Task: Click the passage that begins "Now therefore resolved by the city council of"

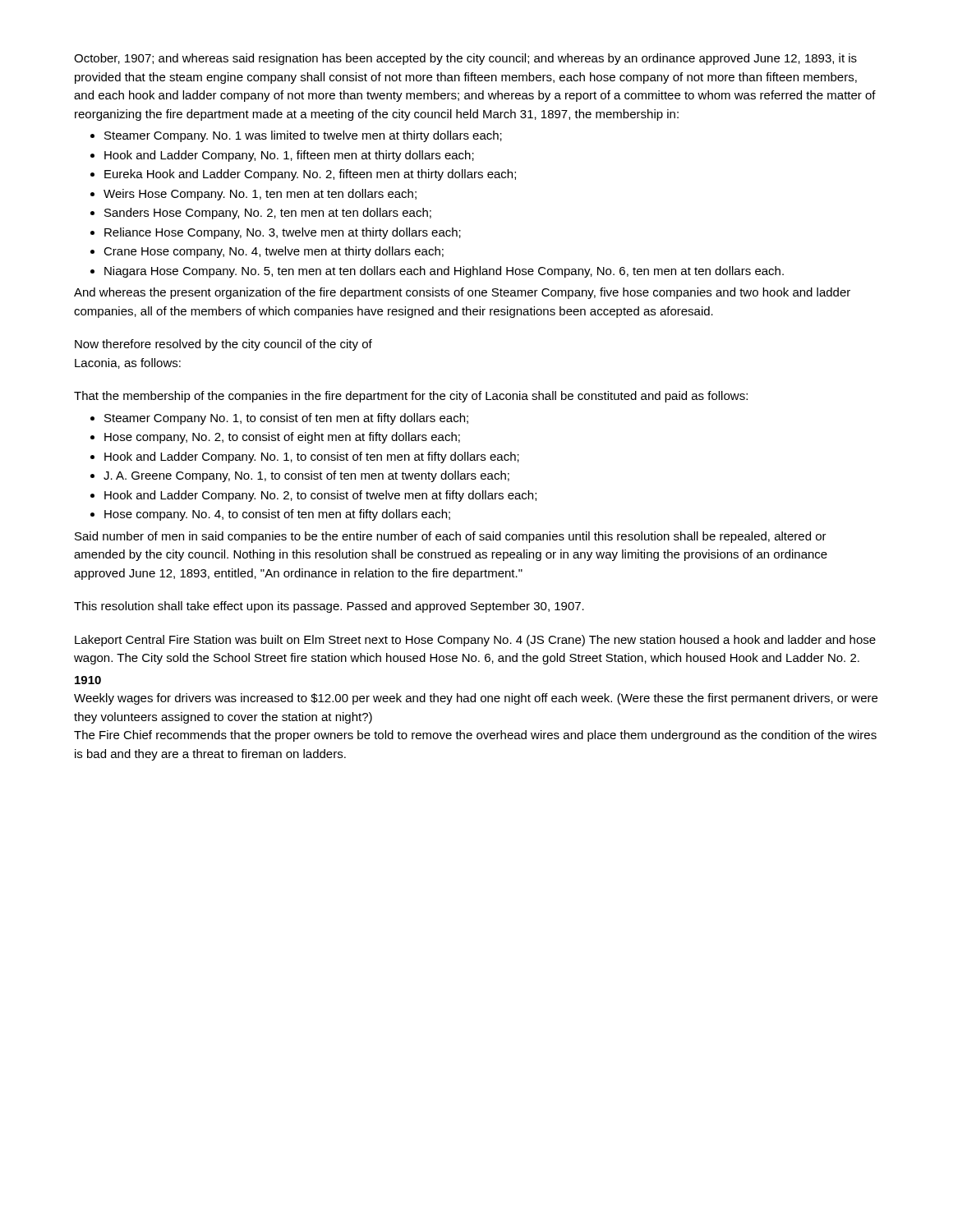Action: click(223, 353)
